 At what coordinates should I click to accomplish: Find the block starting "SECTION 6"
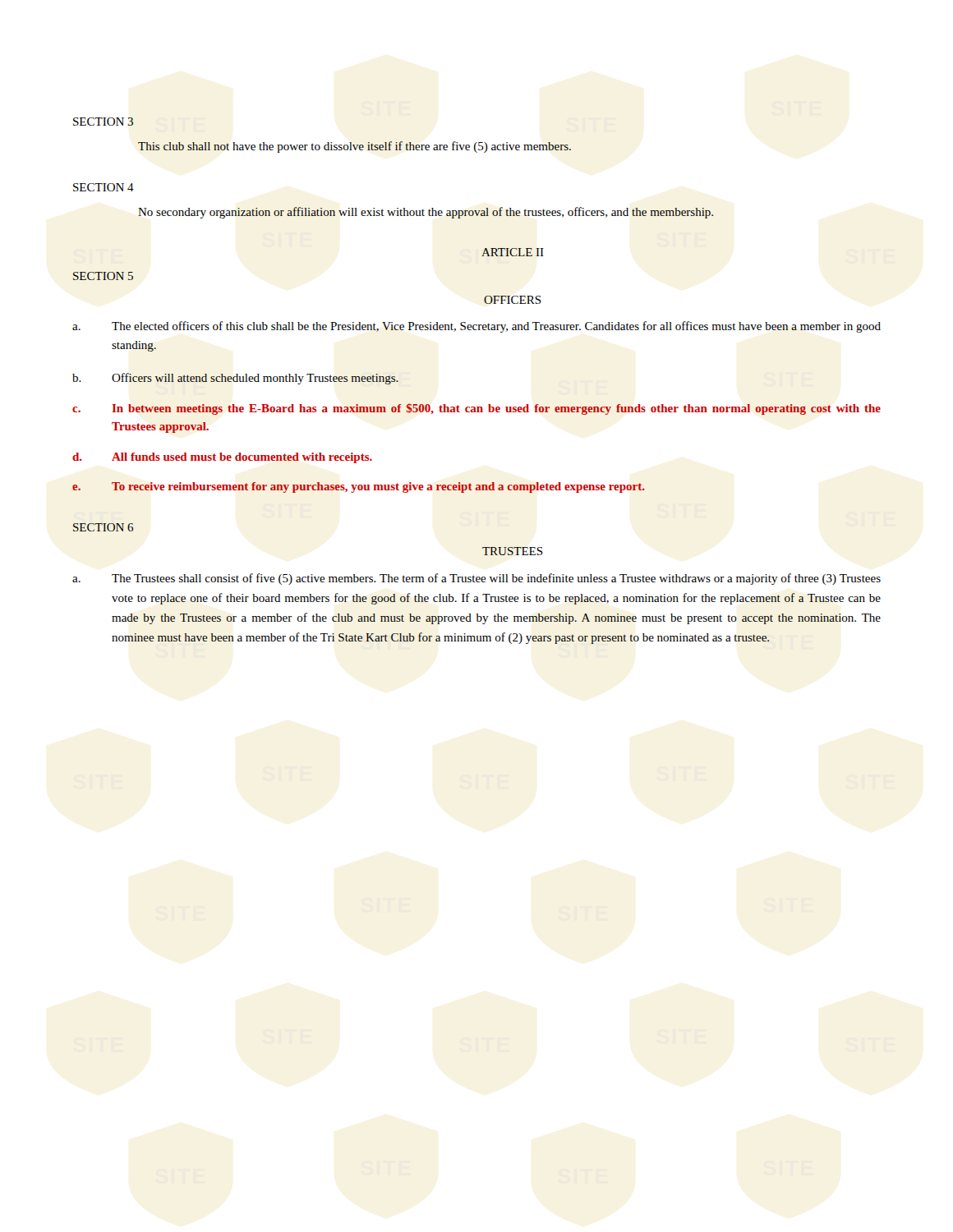(103, 527)
